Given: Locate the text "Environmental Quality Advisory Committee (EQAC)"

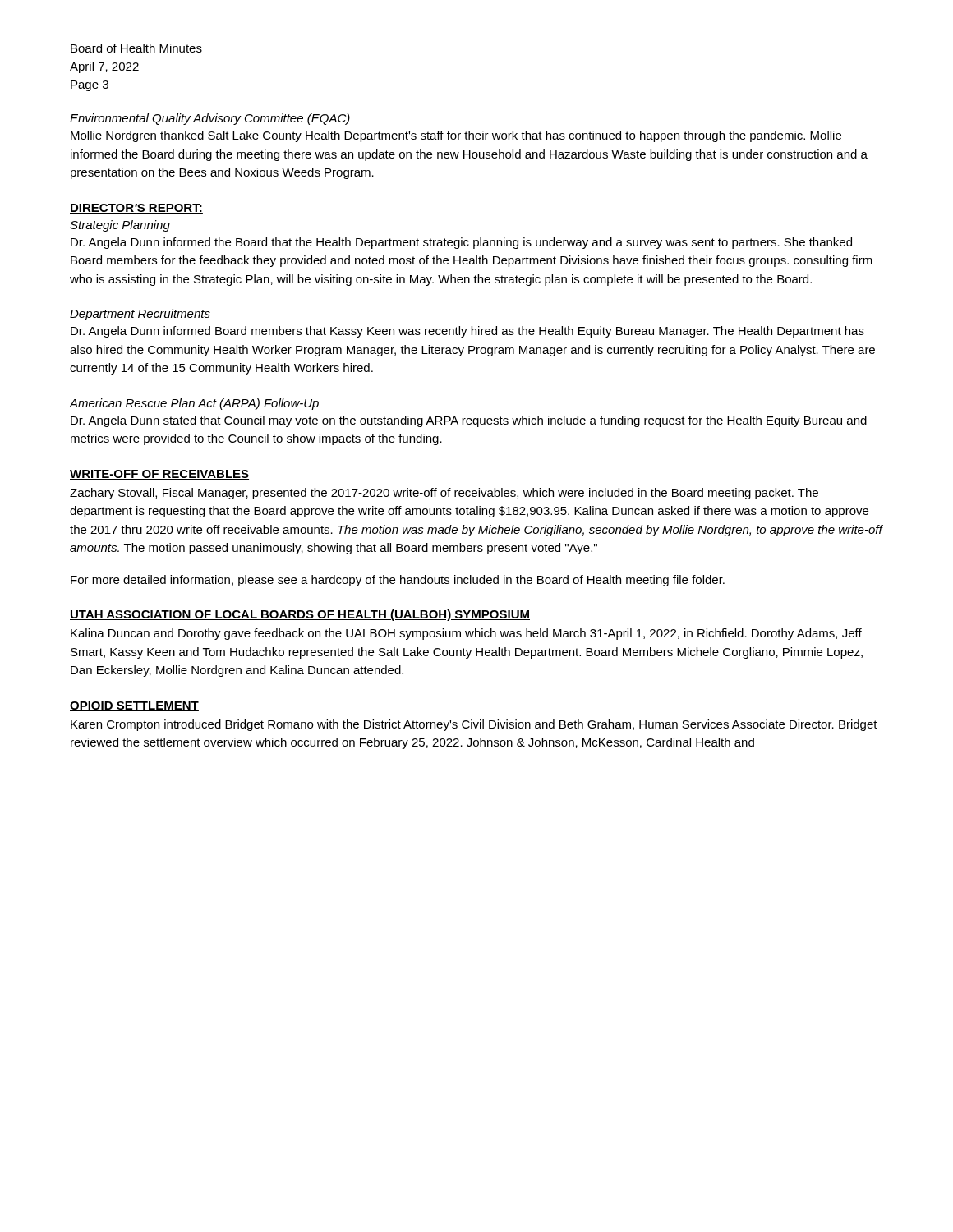Looking at the screenshot, I should [x=210, y=118].
